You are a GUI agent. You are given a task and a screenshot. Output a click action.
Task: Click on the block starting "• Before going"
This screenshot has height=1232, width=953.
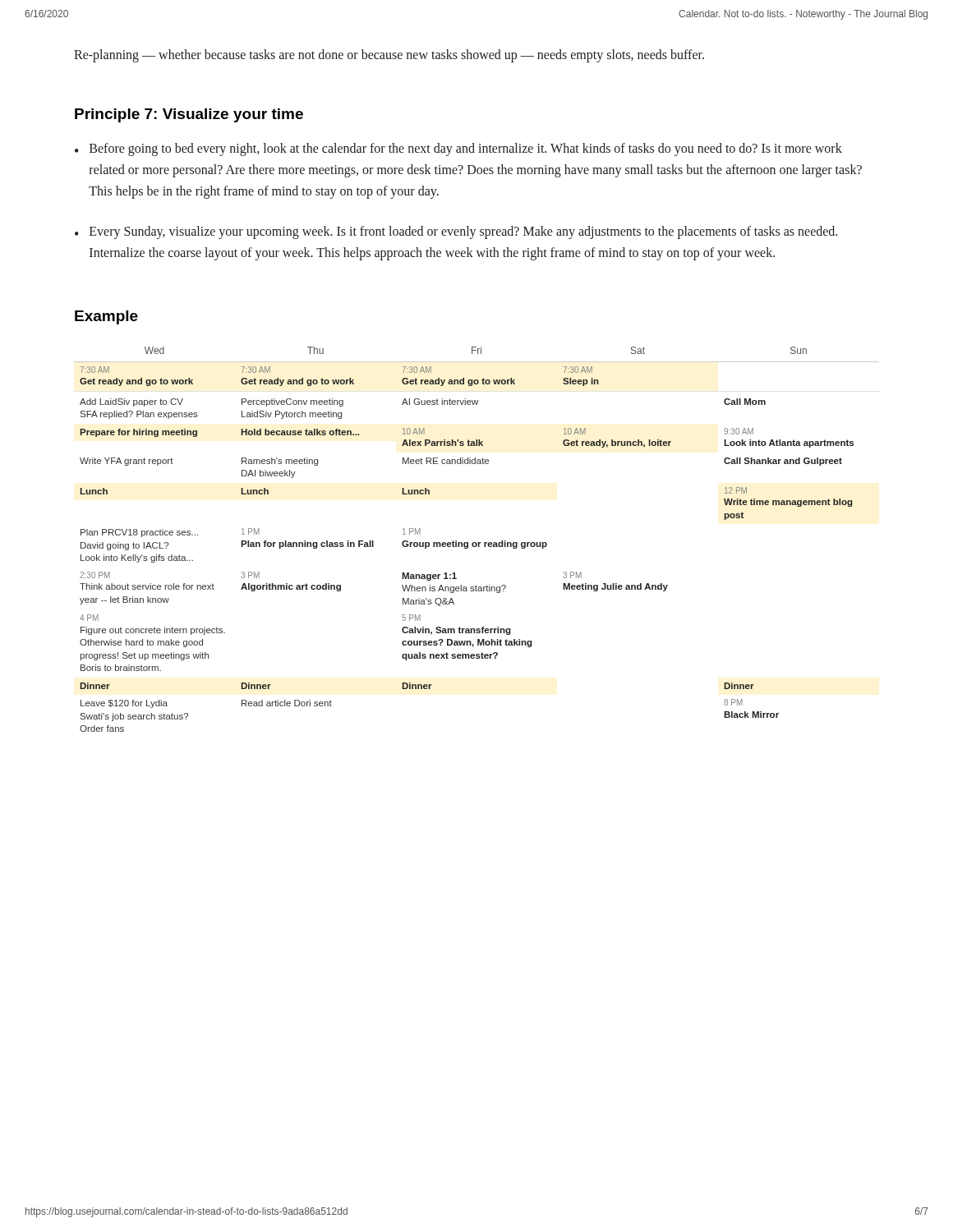476,170
